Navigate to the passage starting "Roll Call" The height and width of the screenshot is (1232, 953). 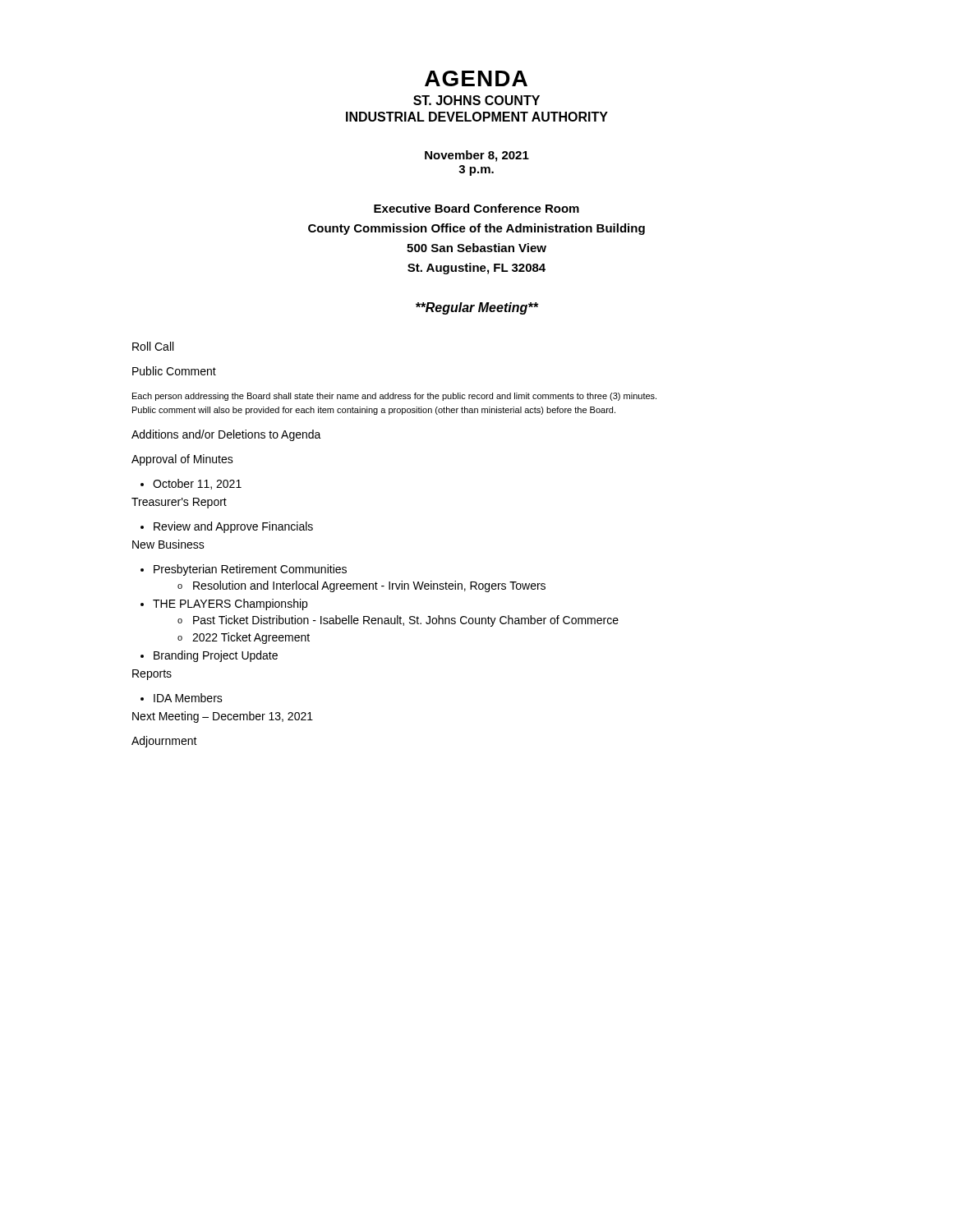(x=153, y=347)
